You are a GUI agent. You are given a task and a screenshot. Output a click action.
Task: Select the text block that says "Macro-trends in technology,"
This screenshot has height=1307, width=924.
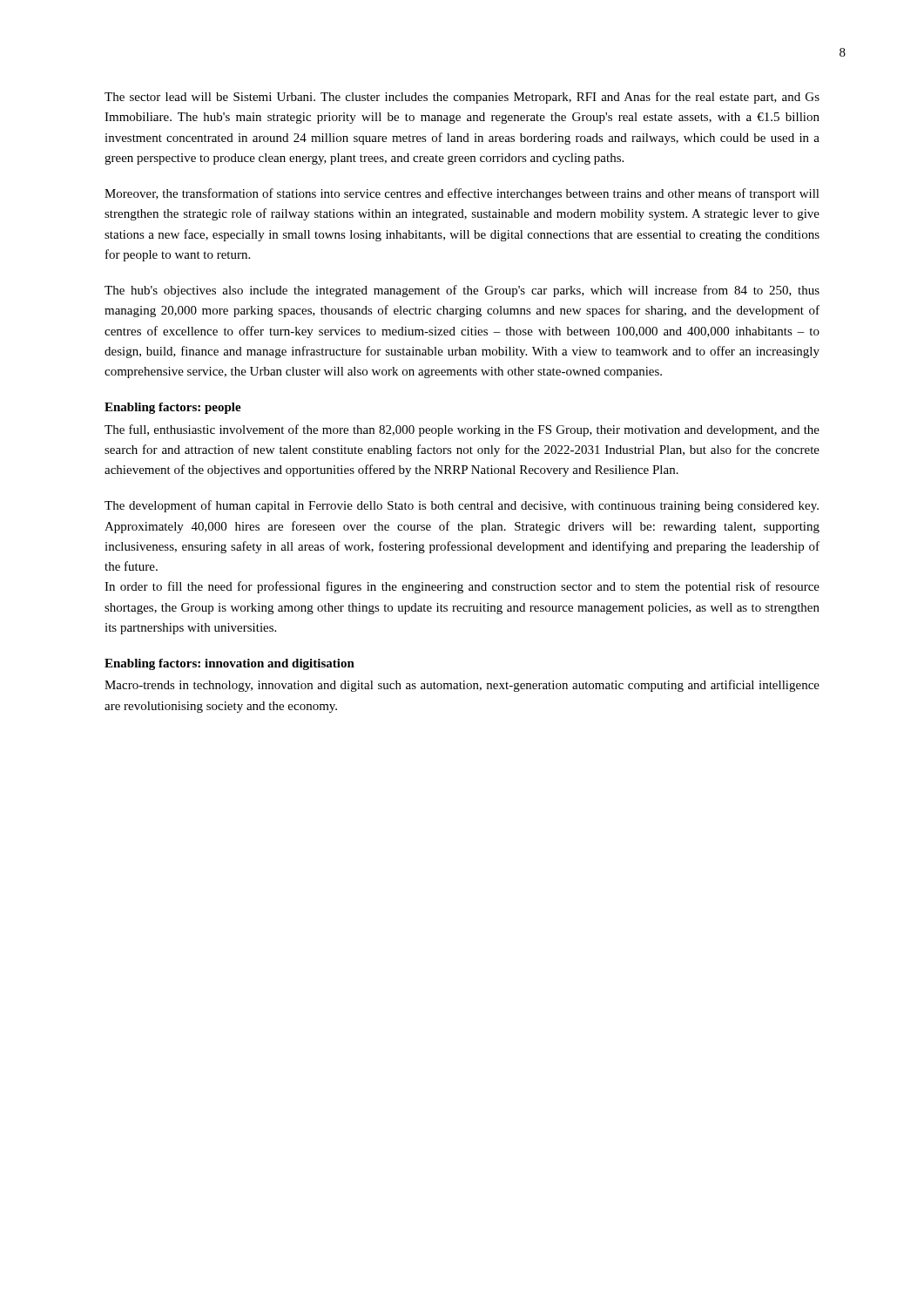click(462, 696)
